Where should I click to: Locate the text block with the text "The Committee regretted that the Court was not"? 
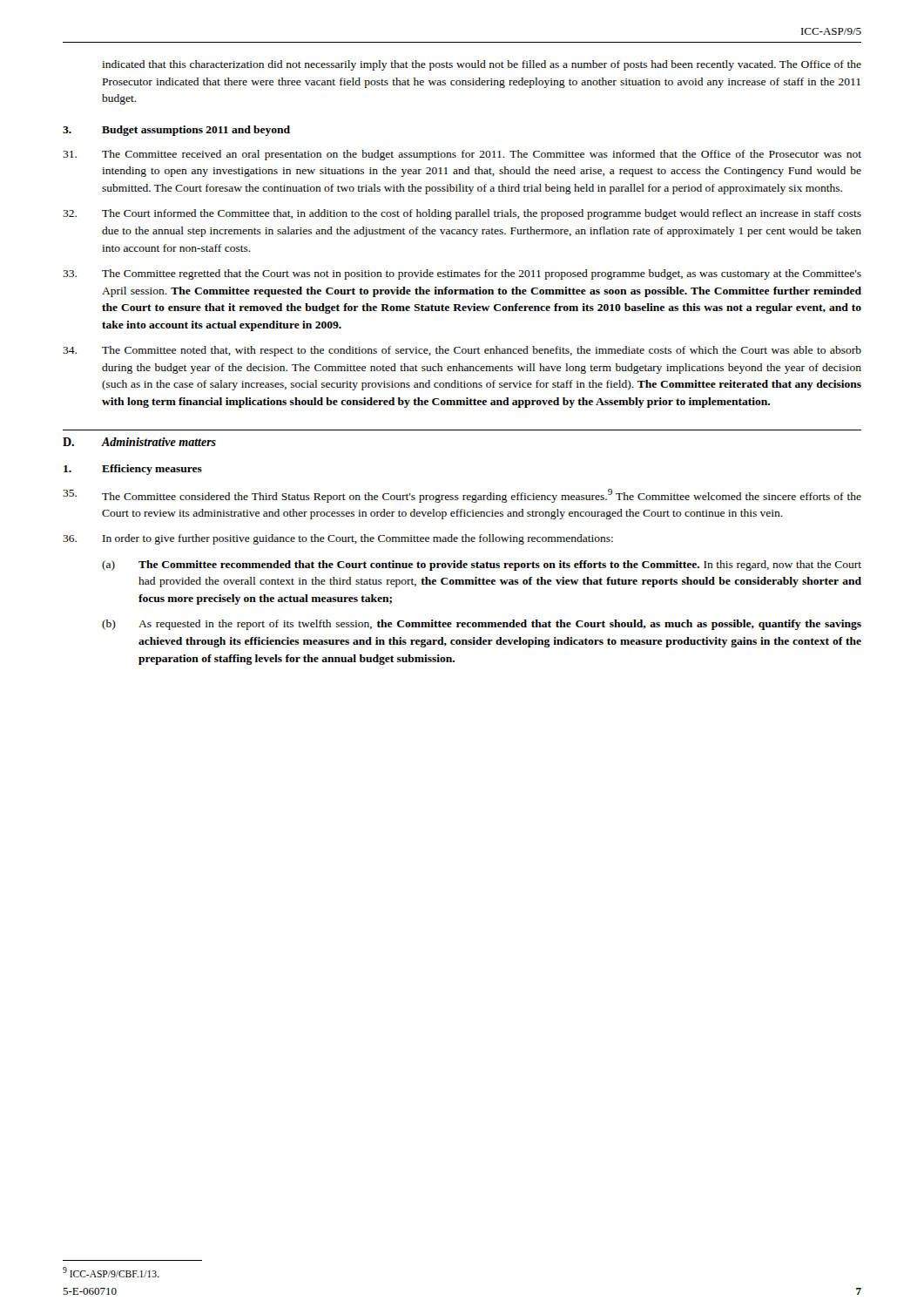[462, 299]
